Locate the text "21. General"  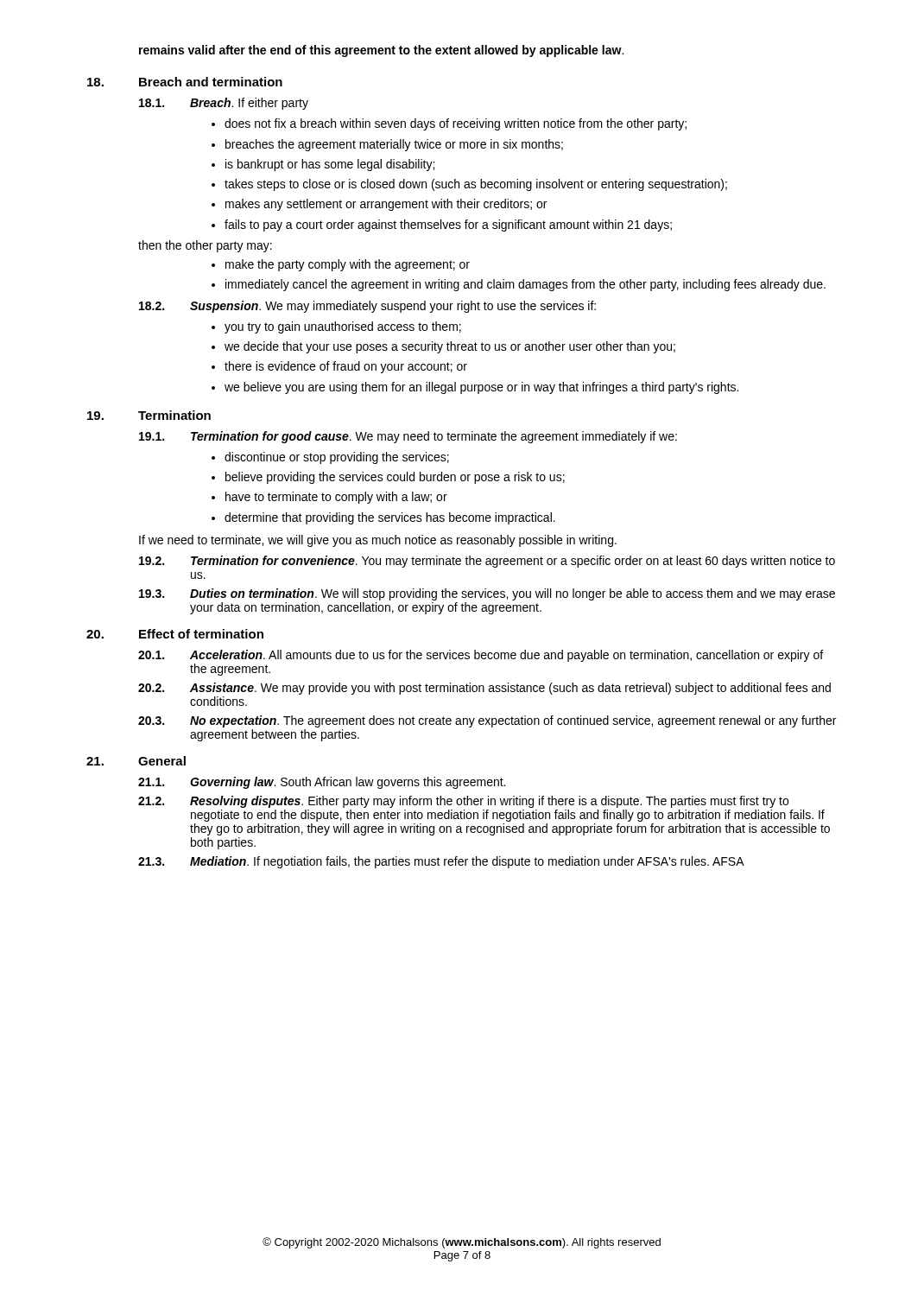tap(136, 761)
